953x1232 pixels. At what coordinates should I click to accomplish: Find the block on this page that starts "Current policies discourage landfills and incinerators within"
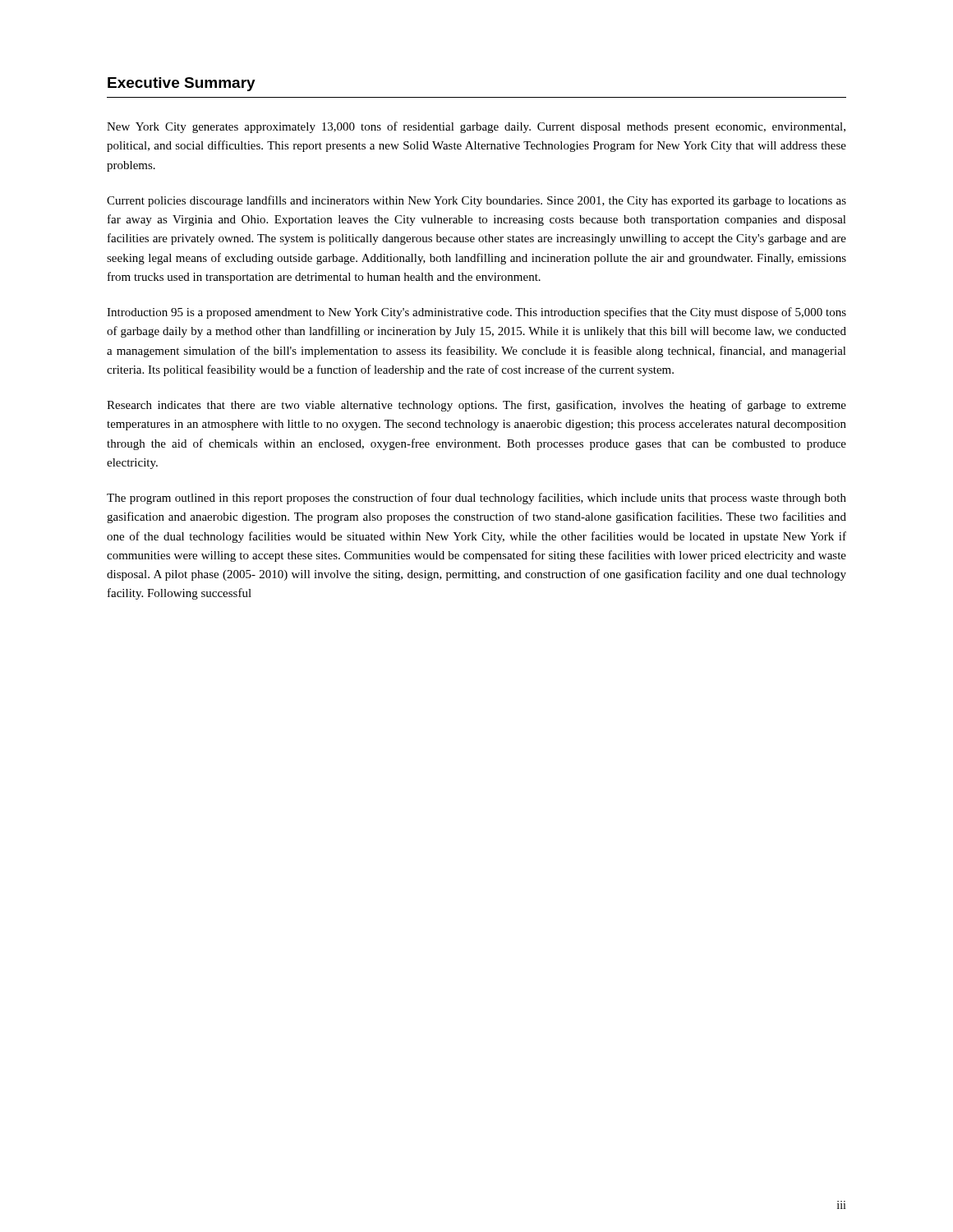tap(476, 238)
